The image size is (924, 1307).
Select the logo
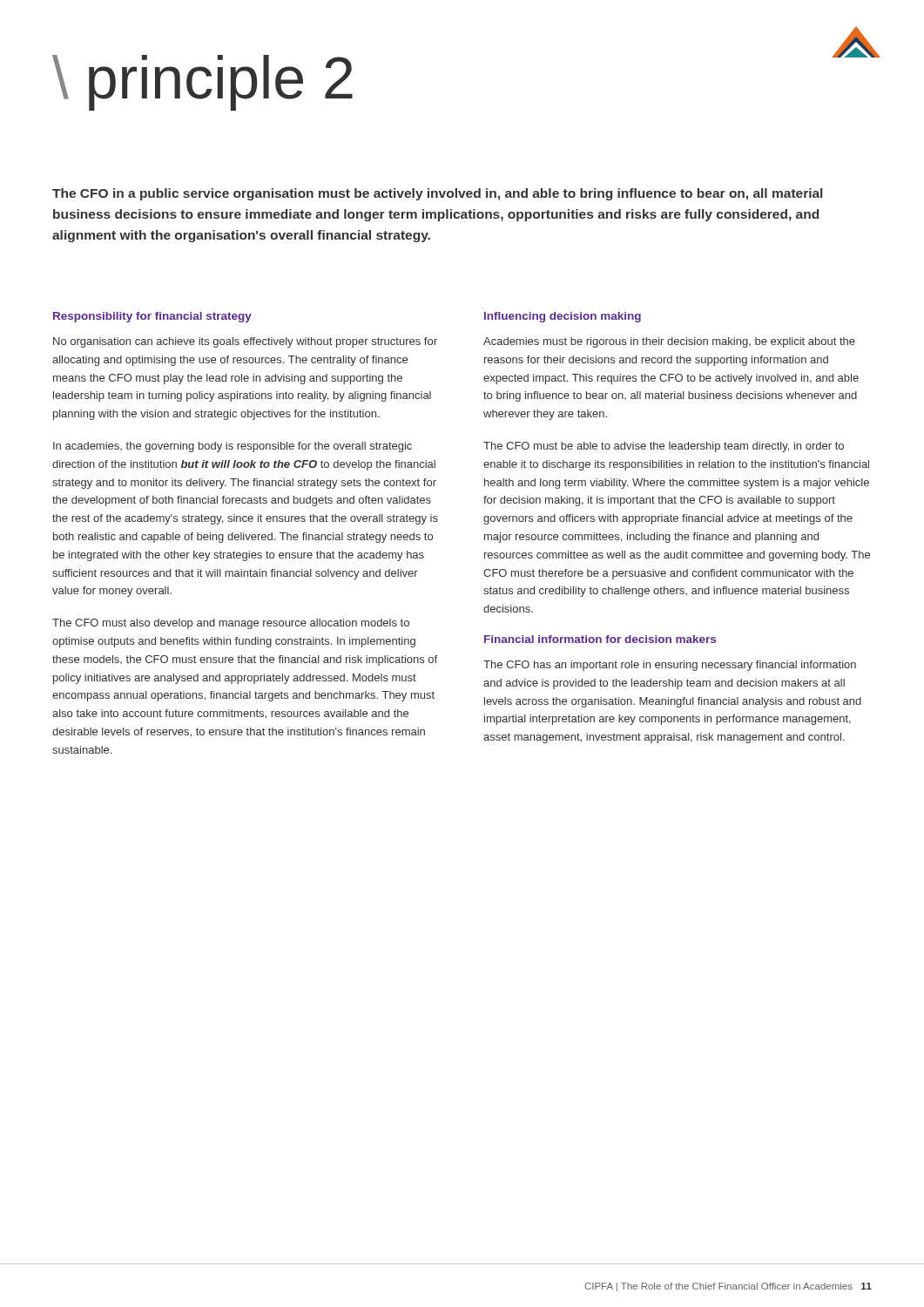856,48
